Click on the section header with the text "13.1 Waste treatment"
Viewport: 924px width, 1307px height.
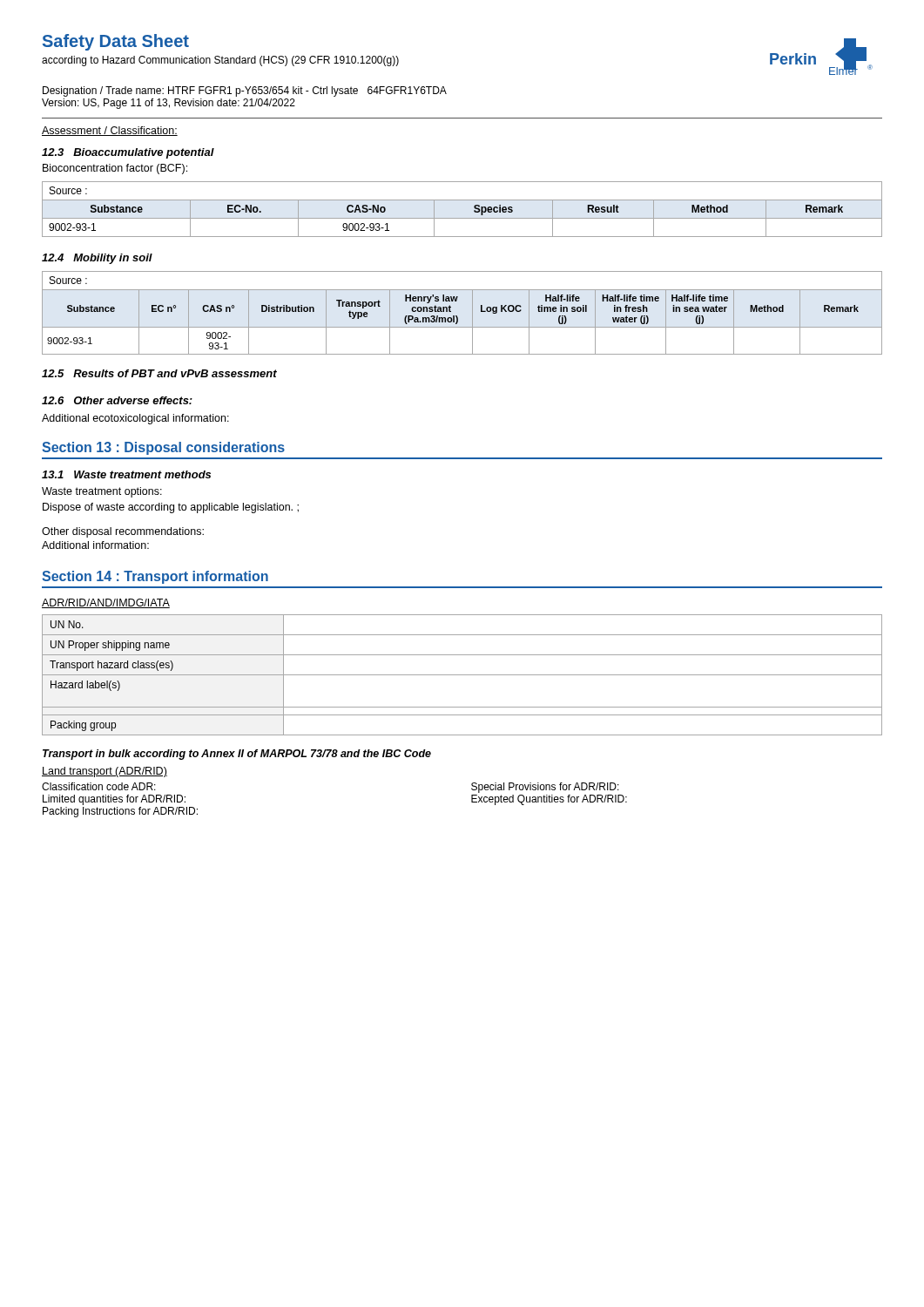pyautogui.click(x=127, y=474)
